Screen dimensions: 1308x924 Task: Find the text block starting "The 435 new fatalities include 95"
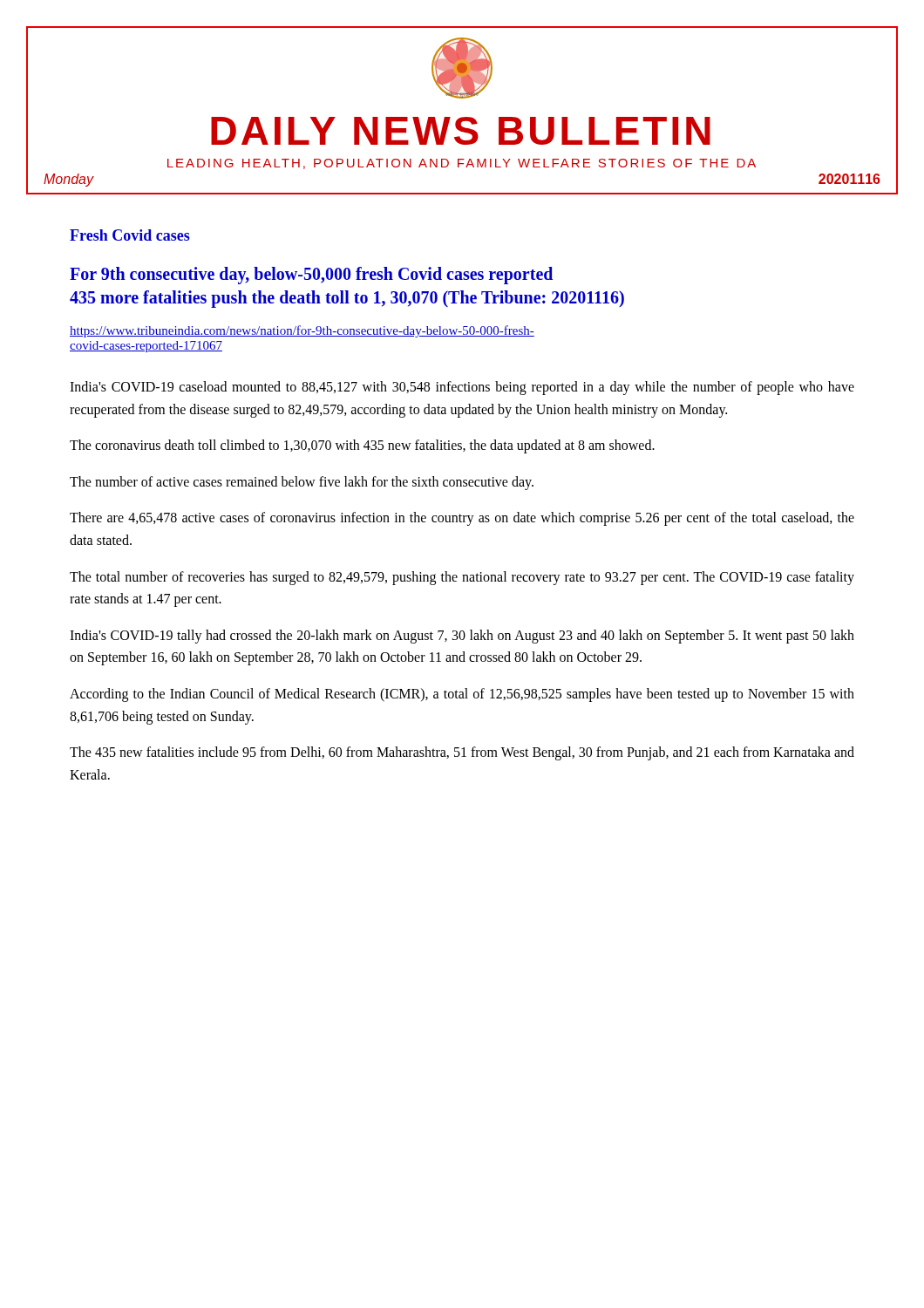(x=462, y=763)
